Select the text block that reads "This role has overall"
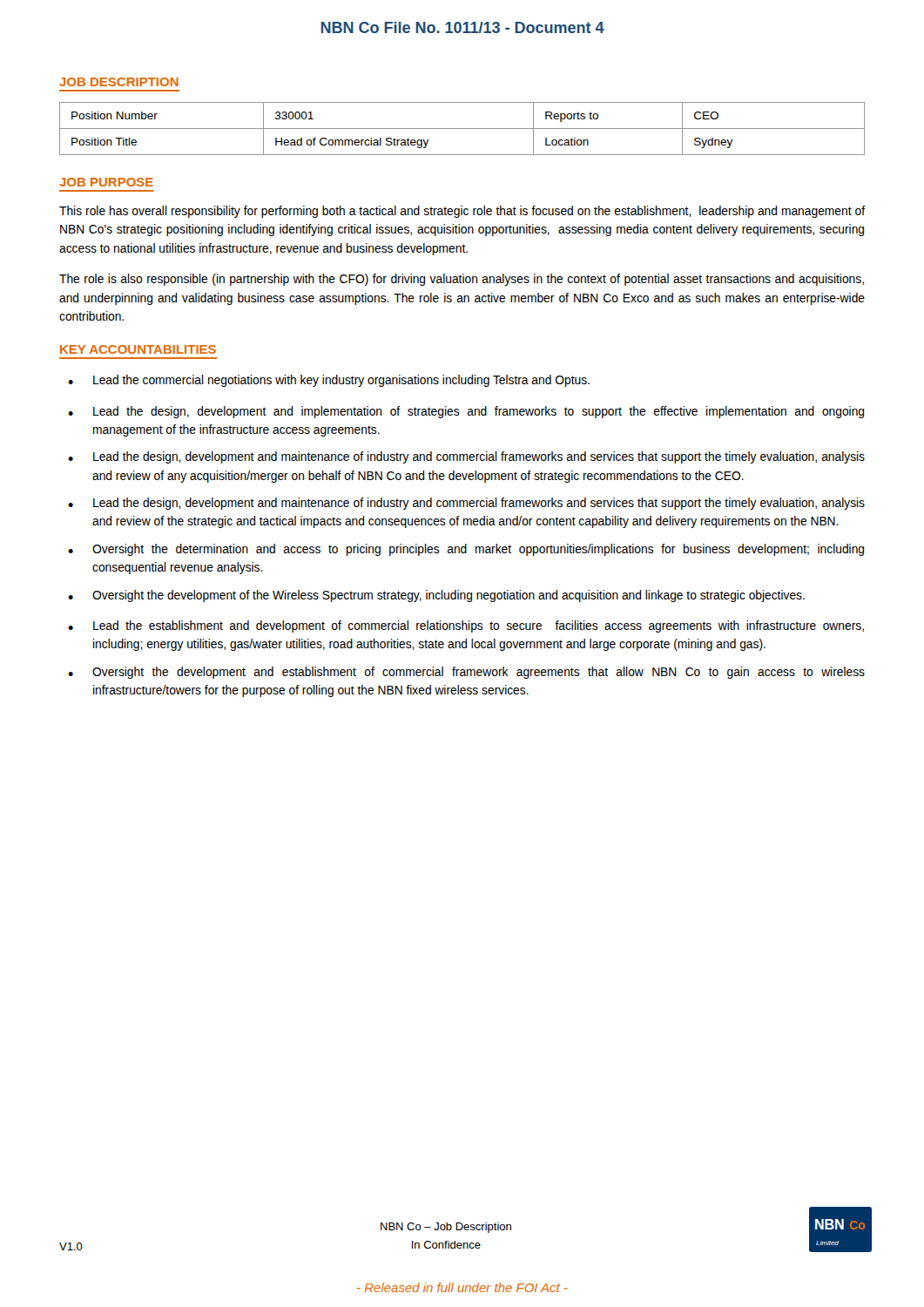 (x=462, y=230)
